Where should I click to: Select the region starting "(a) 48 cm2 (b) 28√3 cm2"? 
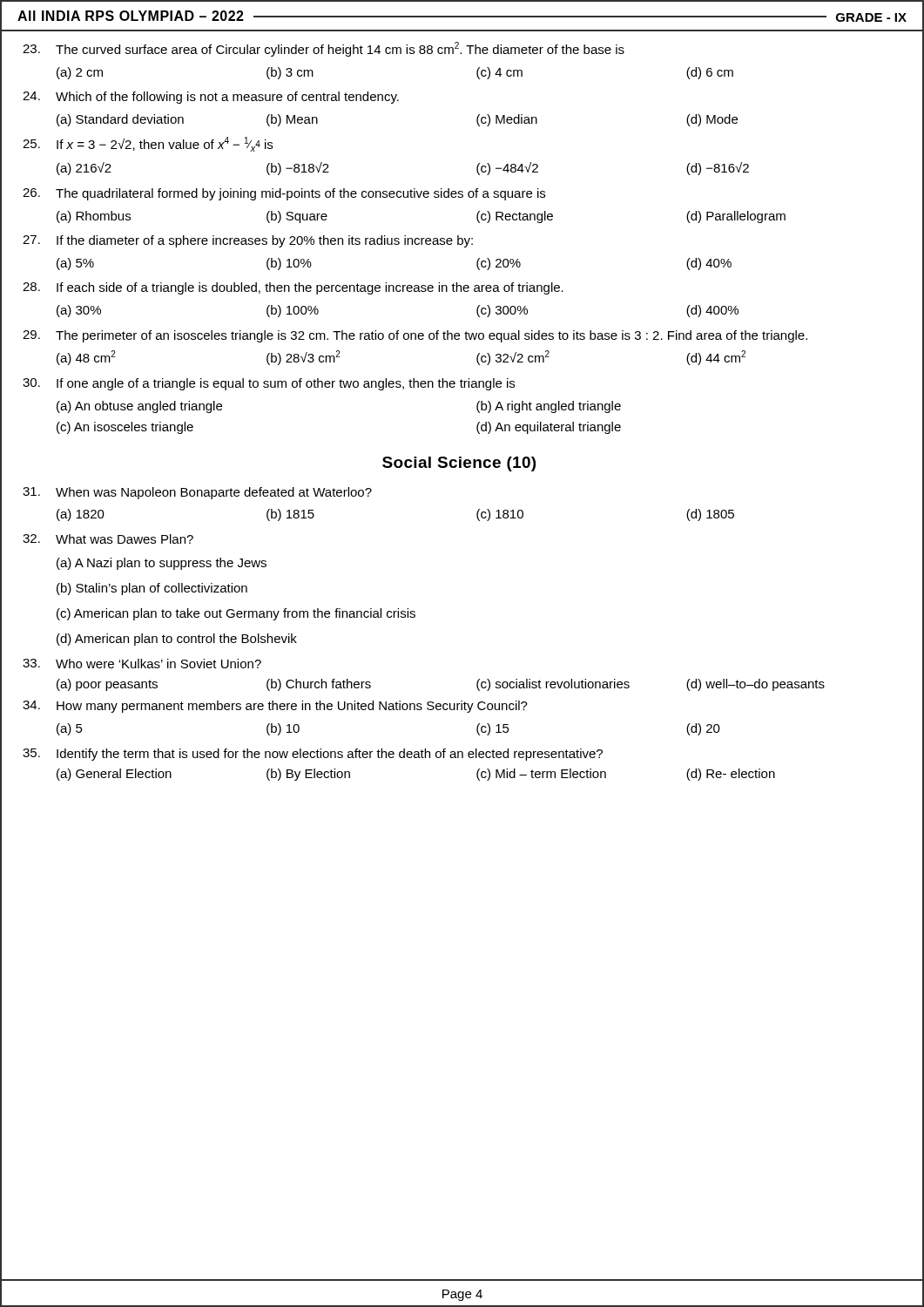click(476, 358)
